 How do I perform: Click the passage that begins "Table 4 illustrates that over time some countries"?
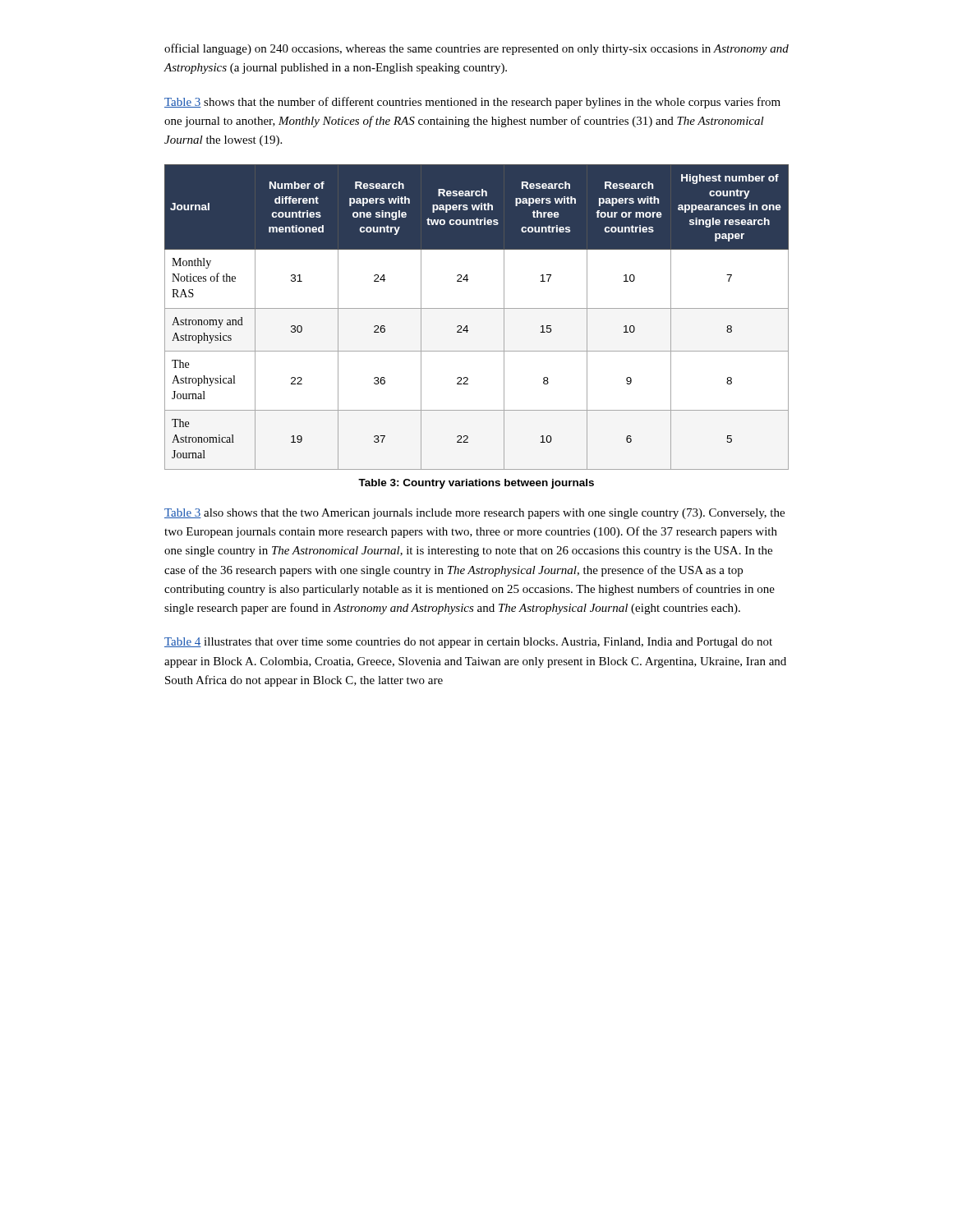click(x=475, y=661)
